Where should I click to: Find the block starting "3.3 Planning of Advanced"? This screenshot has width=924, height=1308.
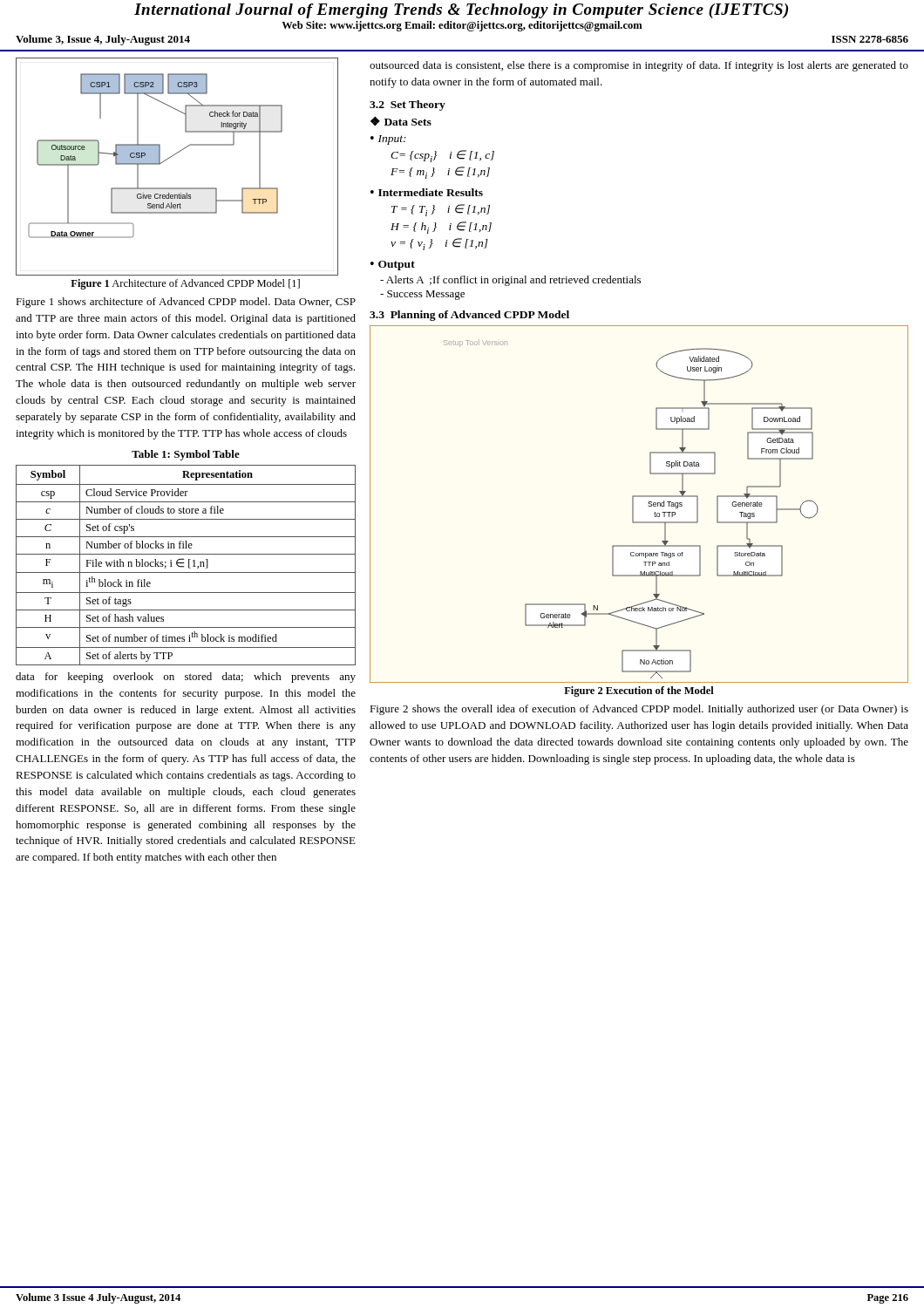tap(469, 314)
